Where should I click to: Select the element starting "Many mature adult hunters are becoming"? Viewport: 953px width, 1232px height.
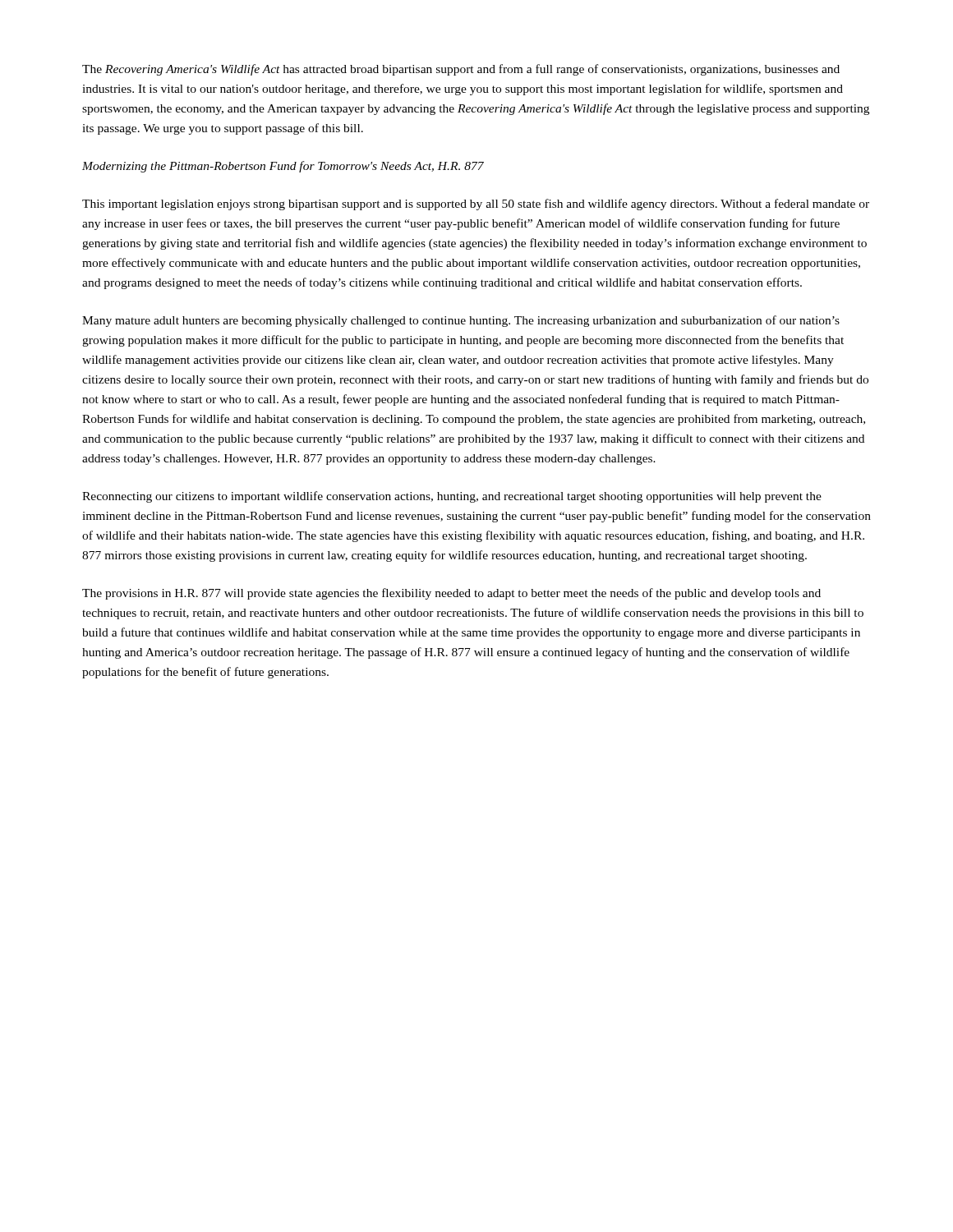coord(476,389)
